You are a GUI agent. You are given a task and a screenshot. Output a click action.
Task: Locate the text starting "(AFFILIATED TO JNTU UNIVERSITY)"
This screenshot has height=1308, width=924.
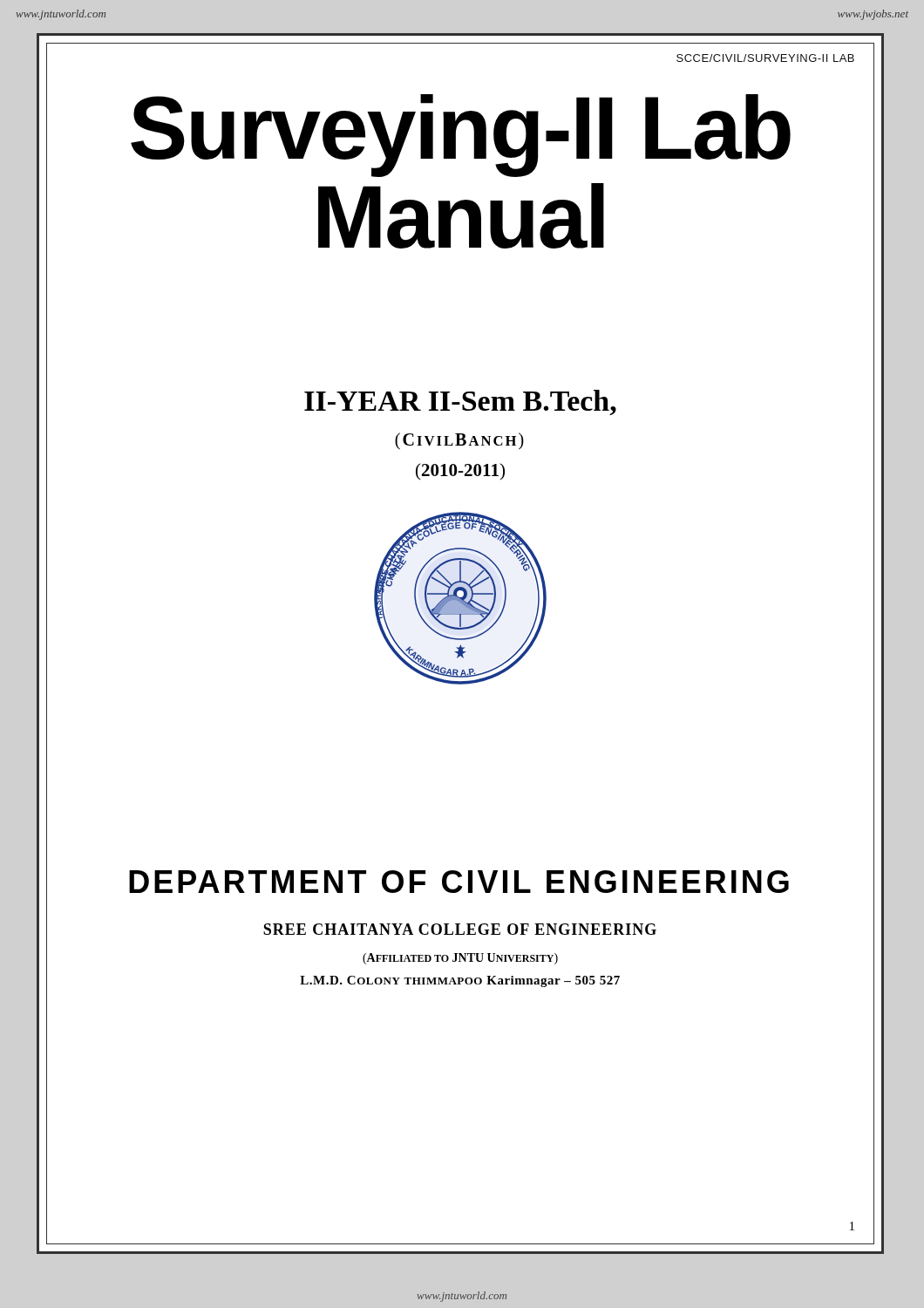[460, 958]
